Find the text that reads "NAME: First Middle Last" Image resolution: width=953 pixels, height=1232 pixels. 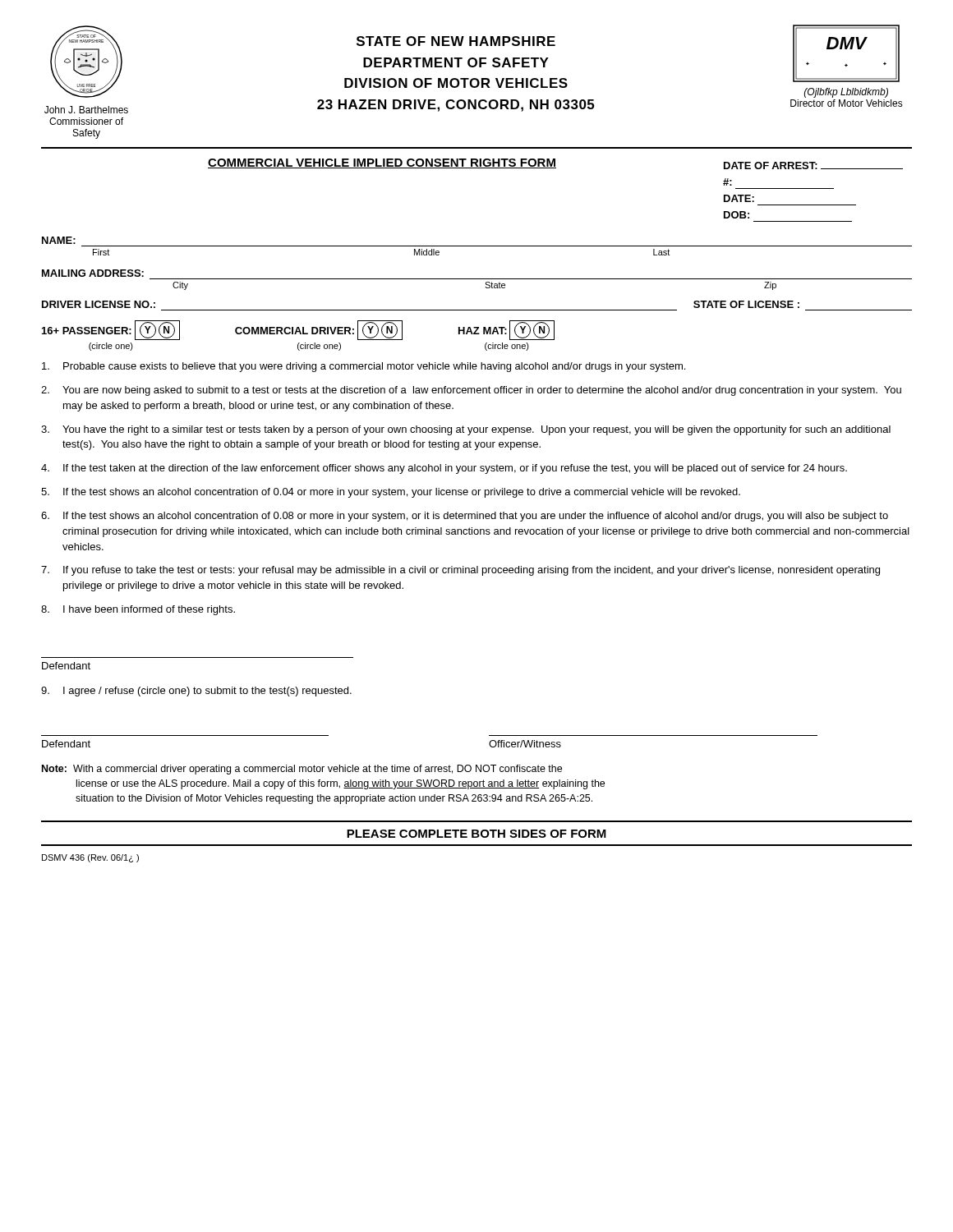coord(476,245)
